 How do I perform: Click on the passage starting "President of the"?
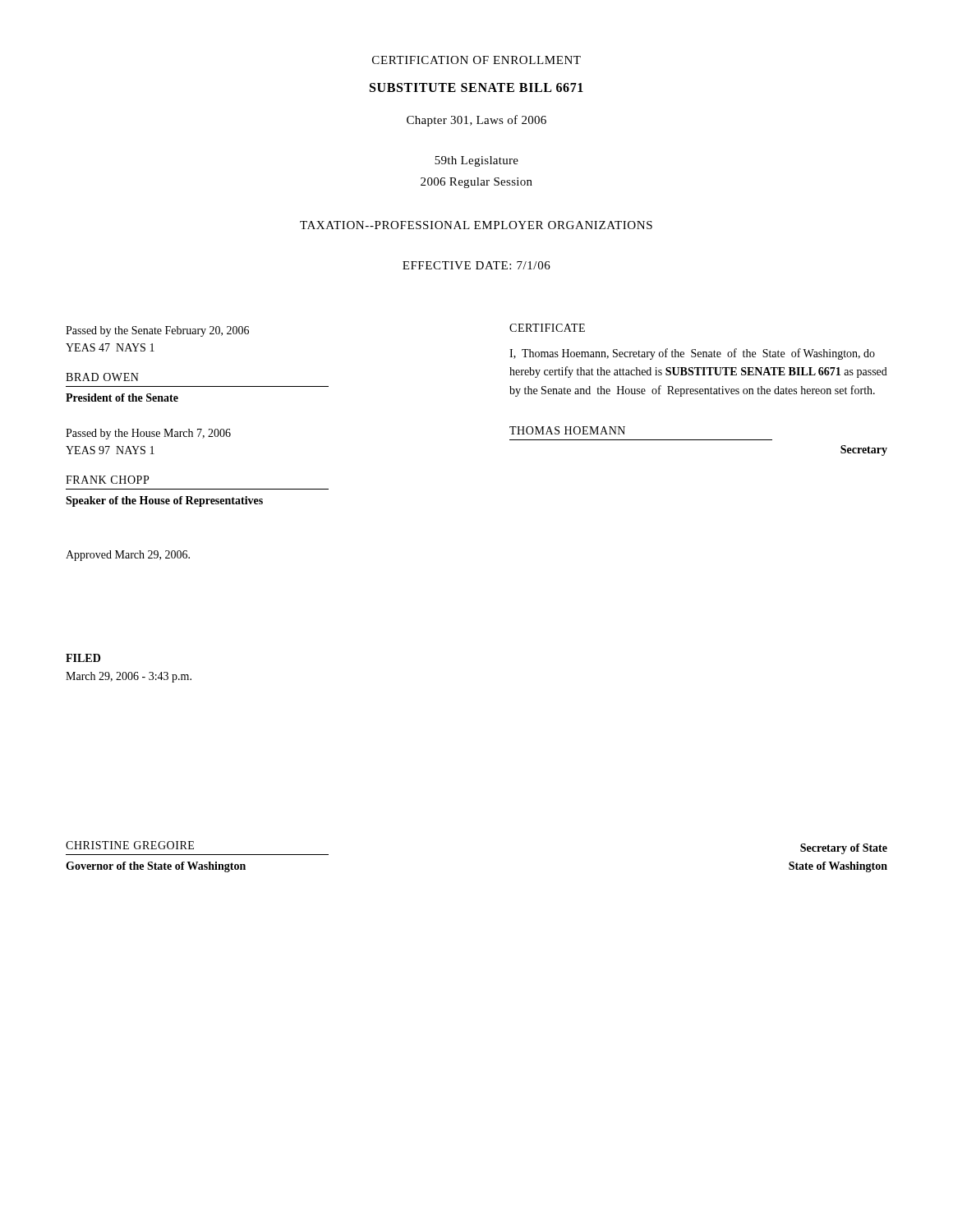(122, 398)
